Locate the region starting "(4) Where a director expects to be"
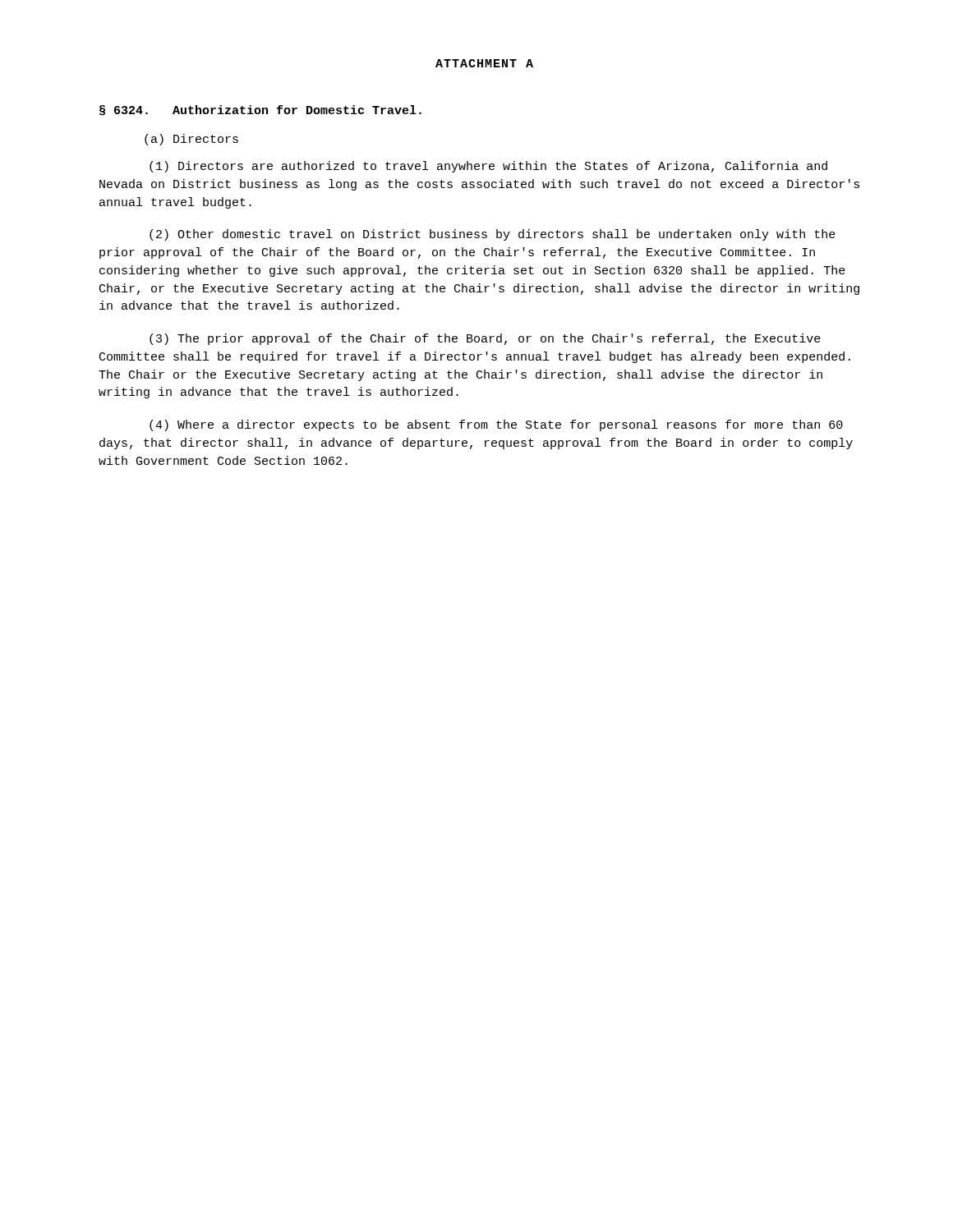 pyautogui.click(x=476, y=444)
